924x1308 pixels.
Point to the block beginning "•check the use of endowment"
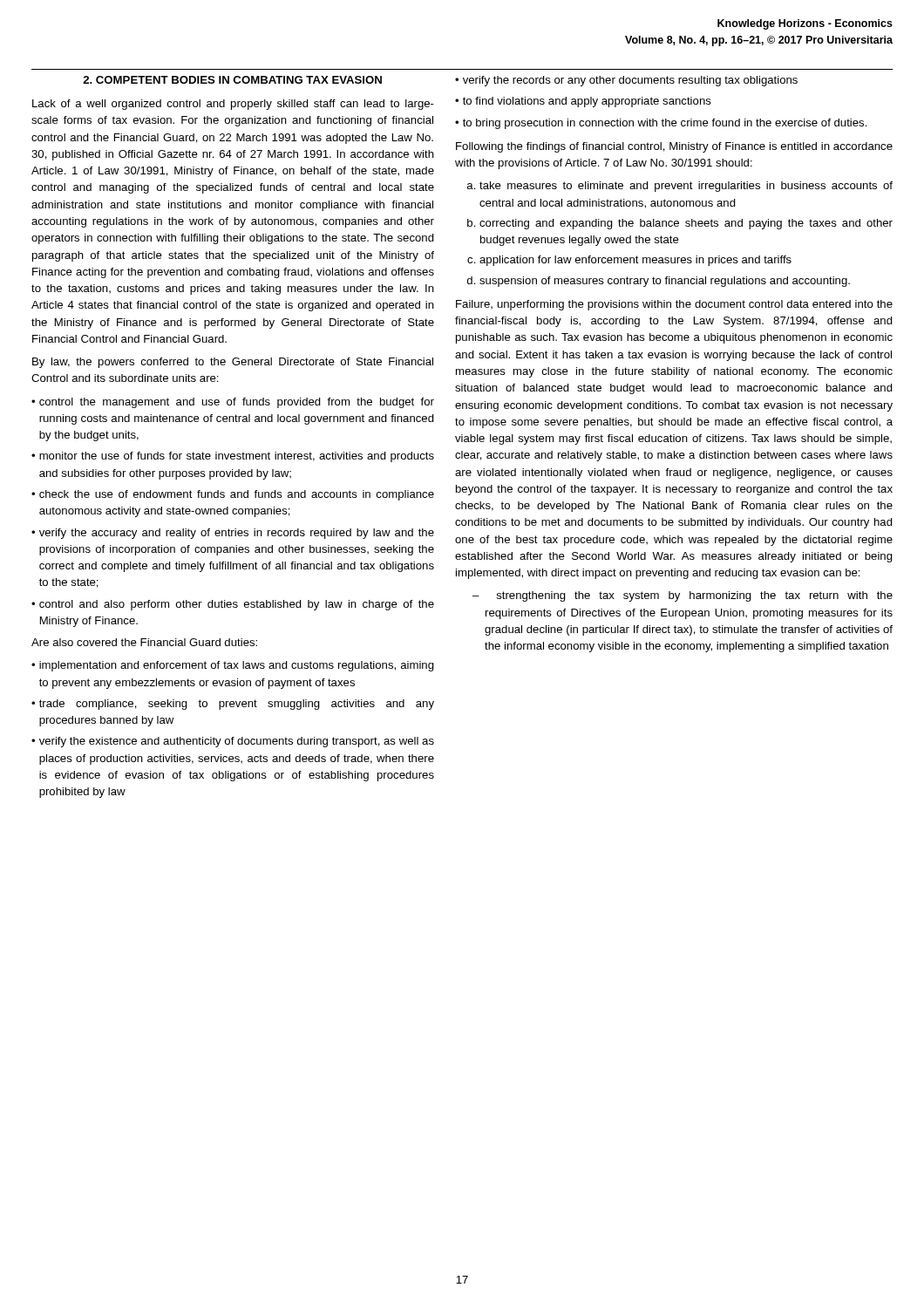[233, 502]
